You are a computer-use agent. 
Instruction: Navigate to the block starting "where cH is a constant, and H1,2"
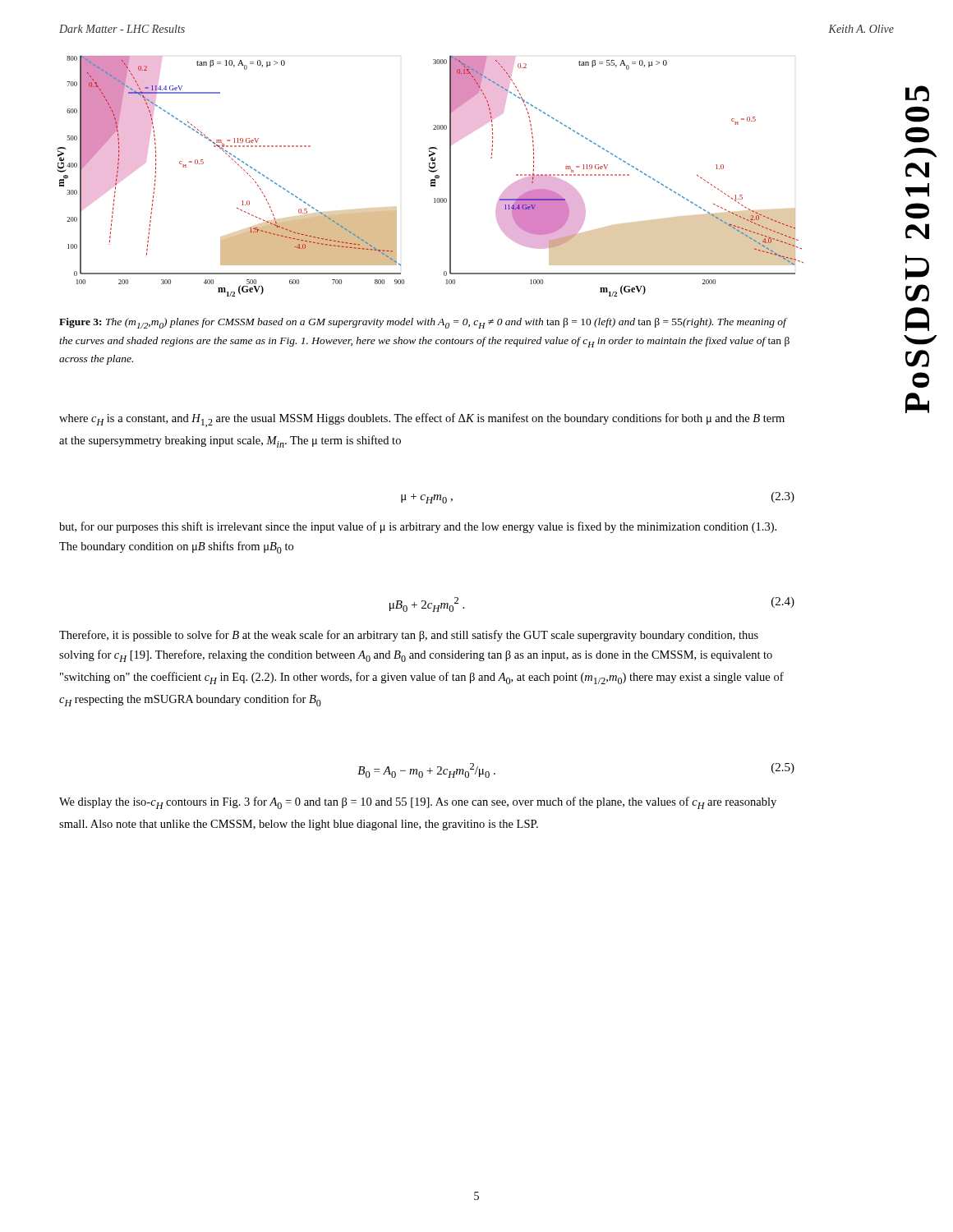(x=422, y=431)
